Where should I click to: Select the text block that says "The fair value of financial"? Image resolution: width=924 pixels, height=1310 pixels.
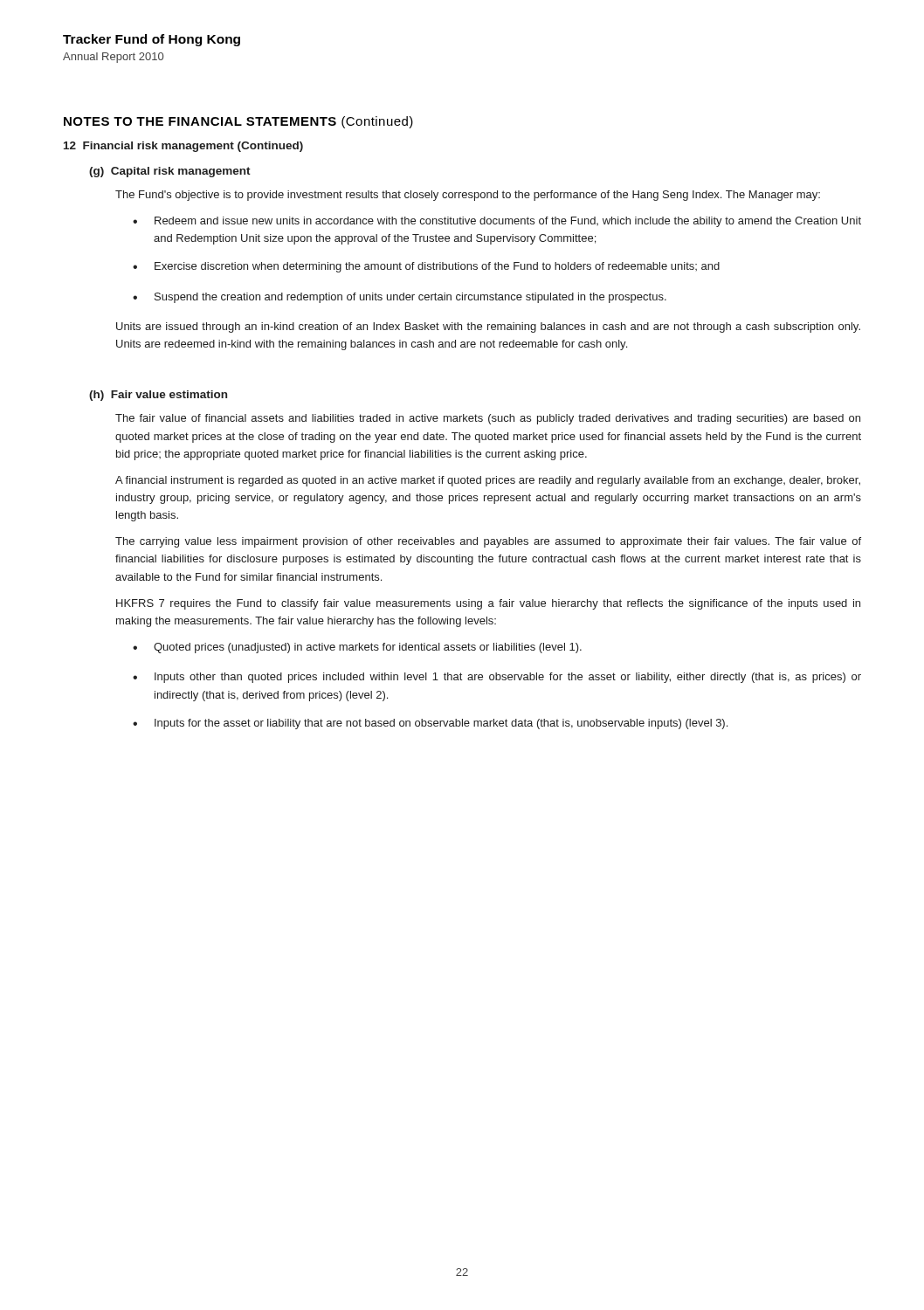point(488,436)
